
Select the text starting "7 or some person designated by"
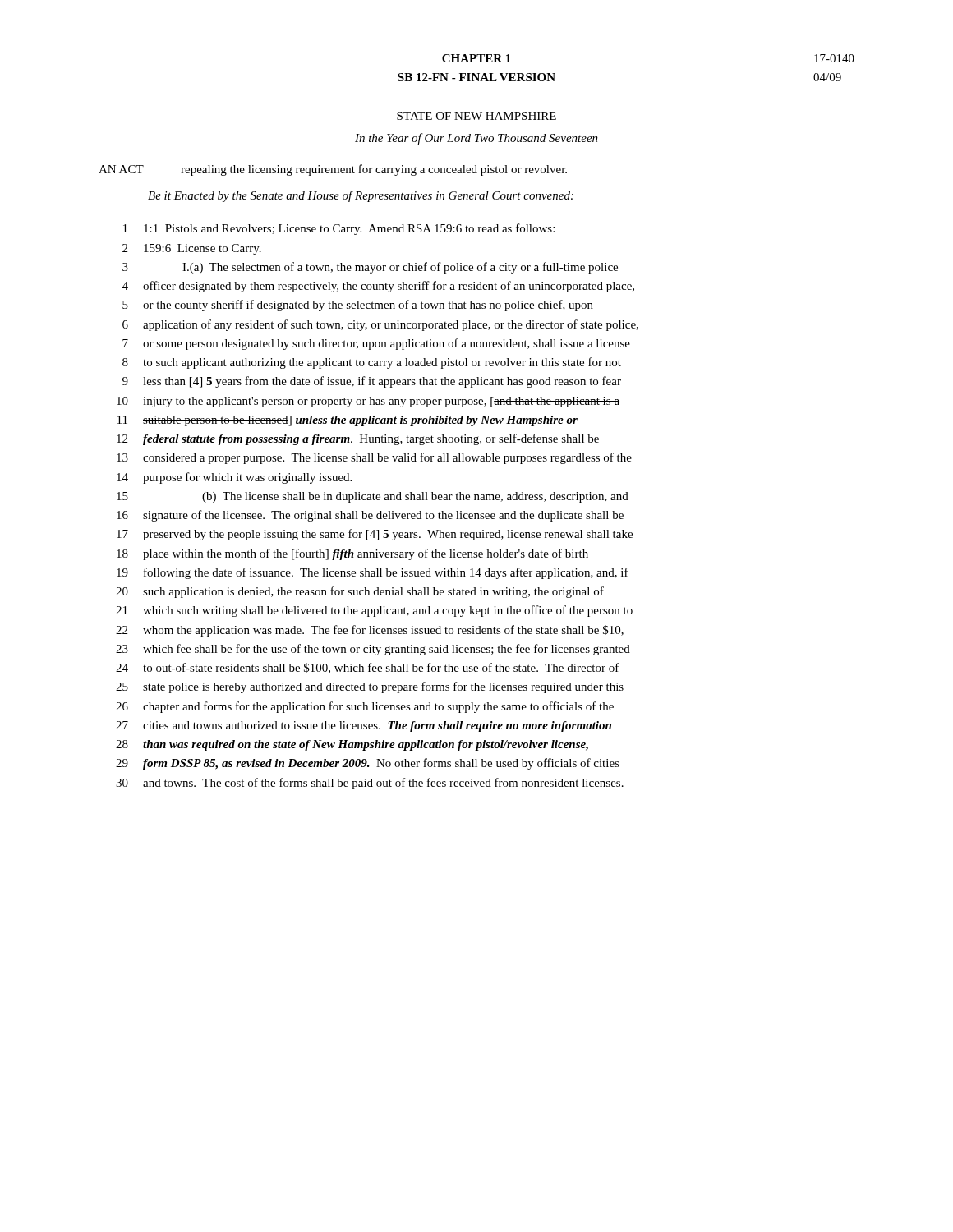coord(476,344)
